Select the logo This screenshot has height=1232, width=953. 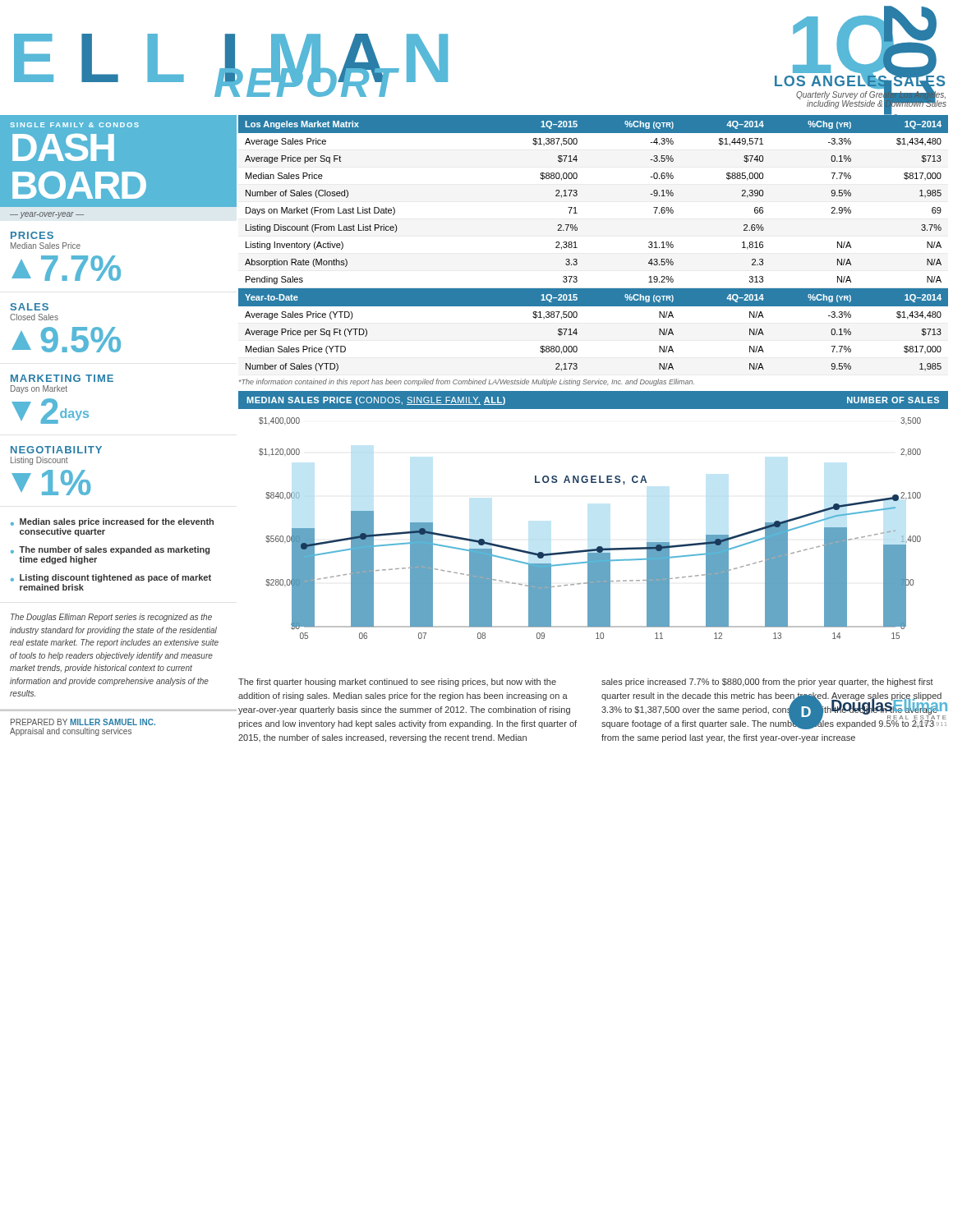tap(868, 712)
